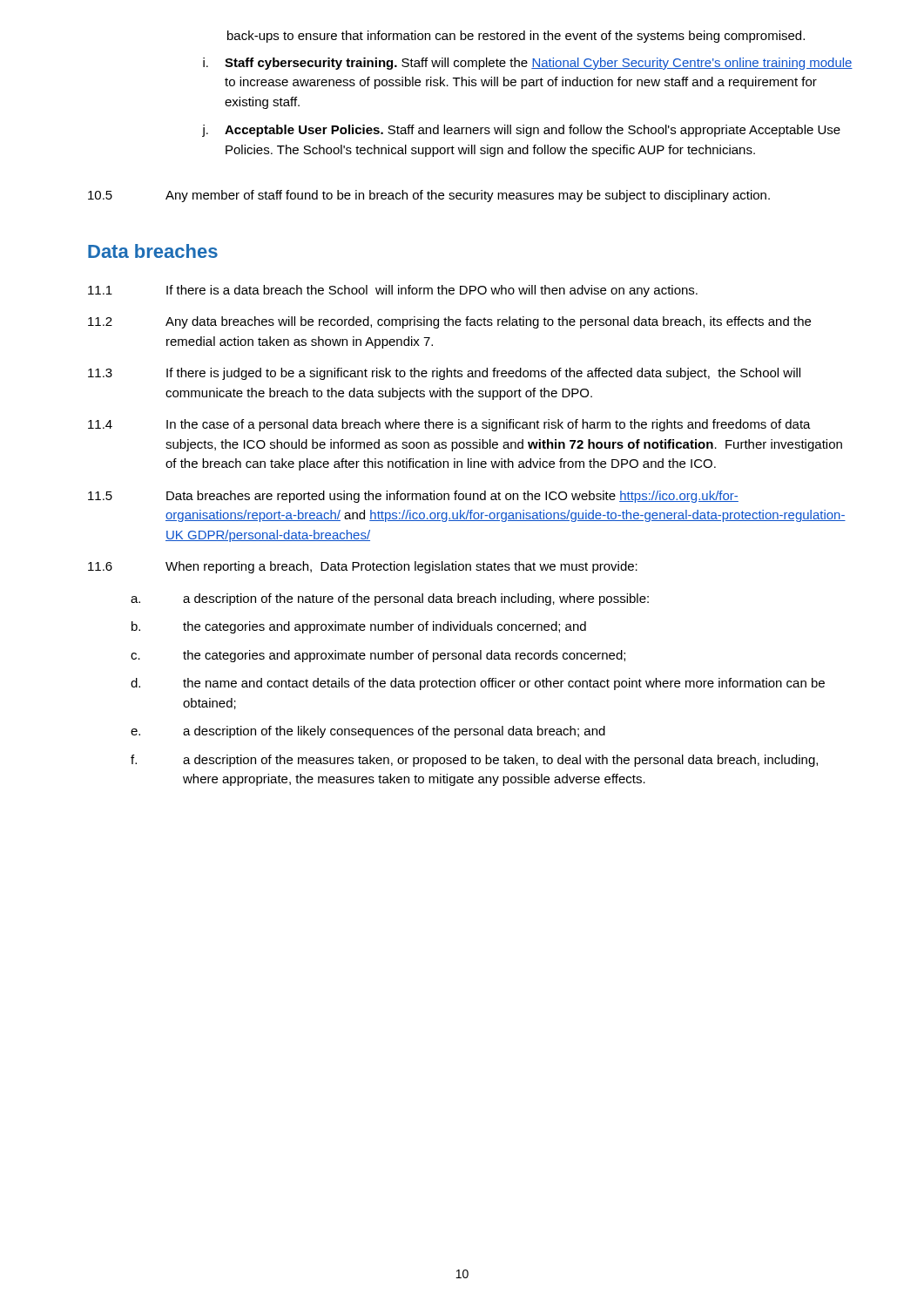
Task: Where is the passage that starts "5 Any member of staff found"?
Action: coord(470,195)
